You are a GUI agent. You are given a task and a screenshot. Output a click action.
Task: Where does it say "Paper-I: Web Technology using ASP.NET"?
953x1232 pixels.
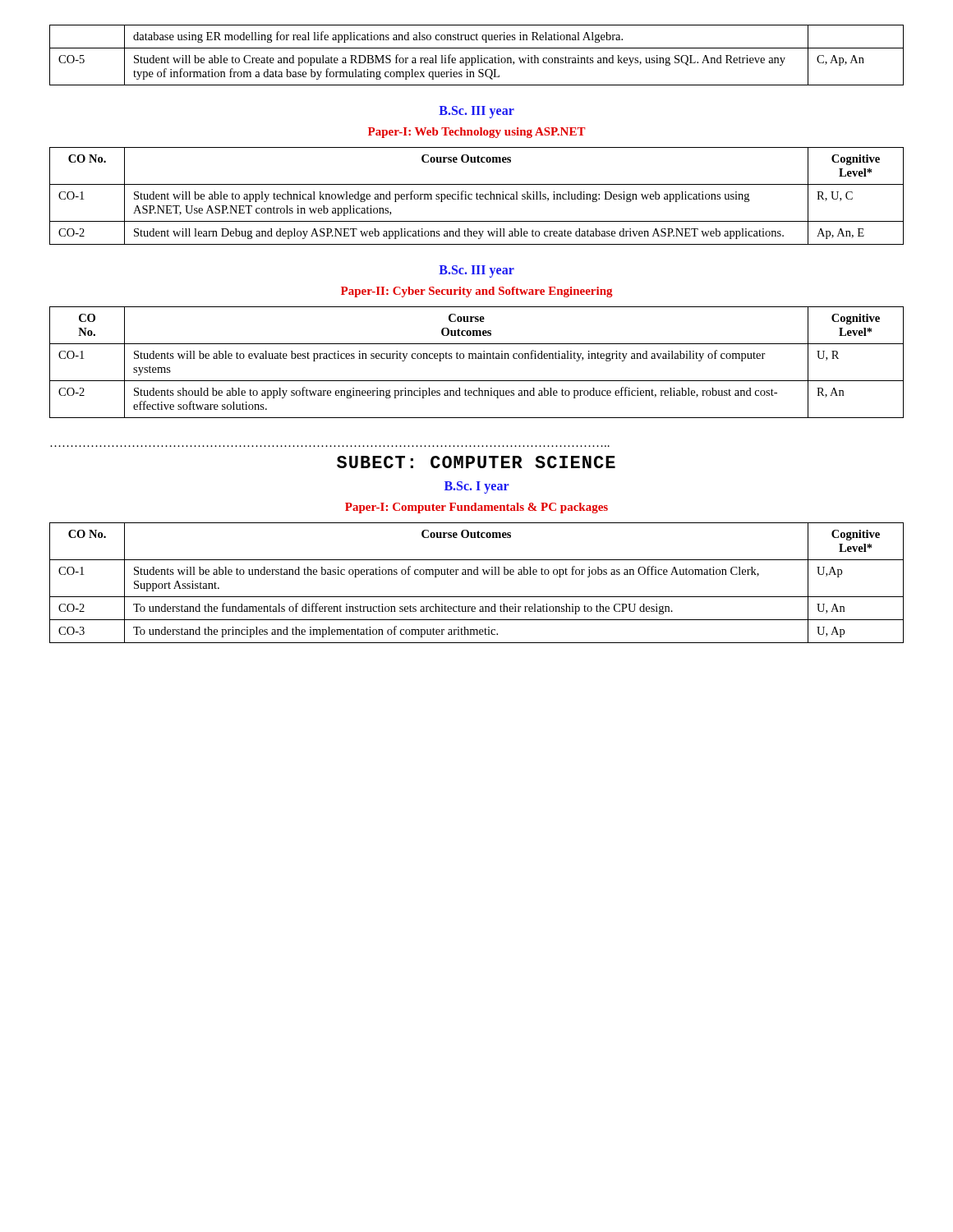click(x=476, y=132)
